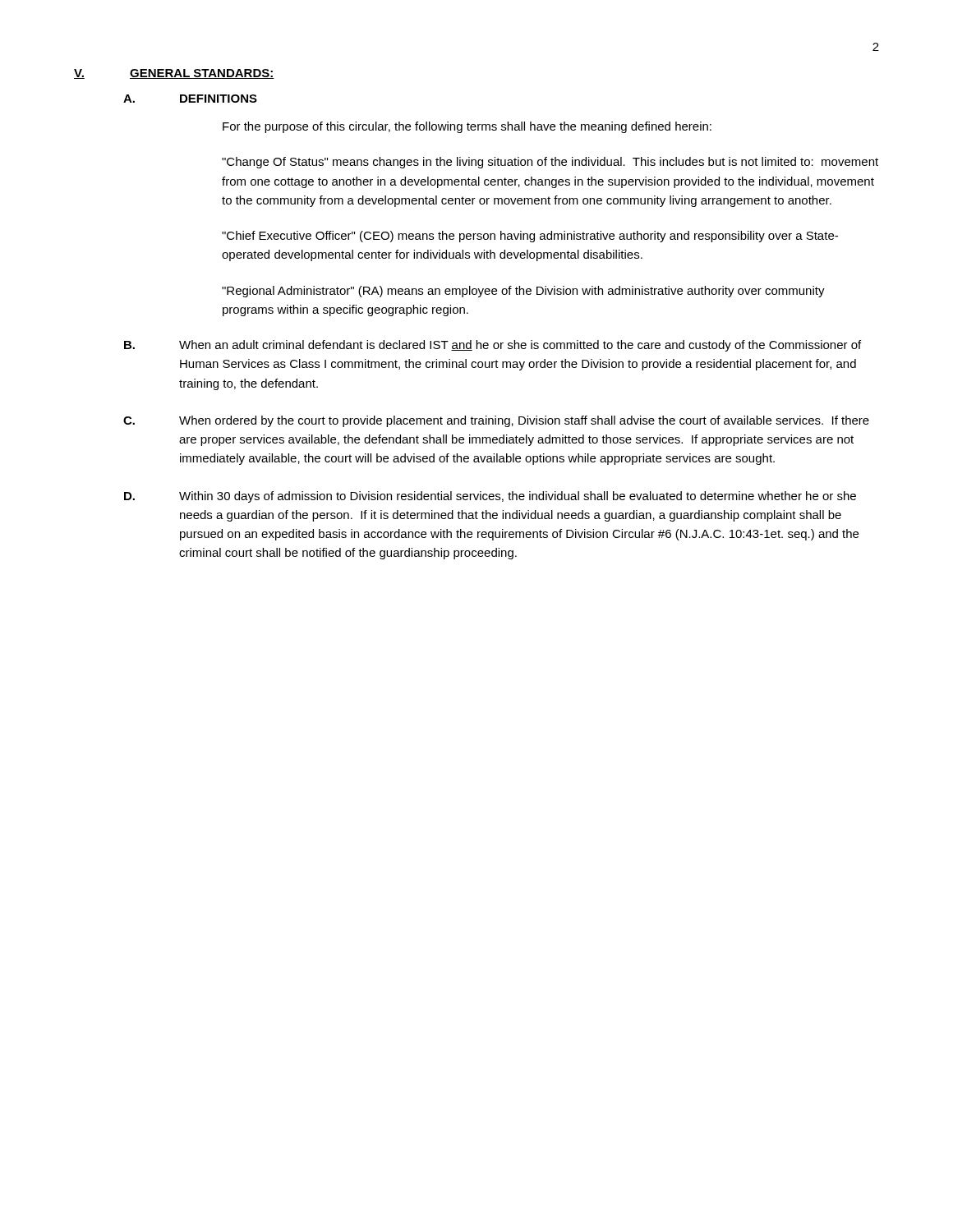Locate the text block starting "B. When an adult criminal"
This screenshot has width=953, height=1232.
coord(501,364)
